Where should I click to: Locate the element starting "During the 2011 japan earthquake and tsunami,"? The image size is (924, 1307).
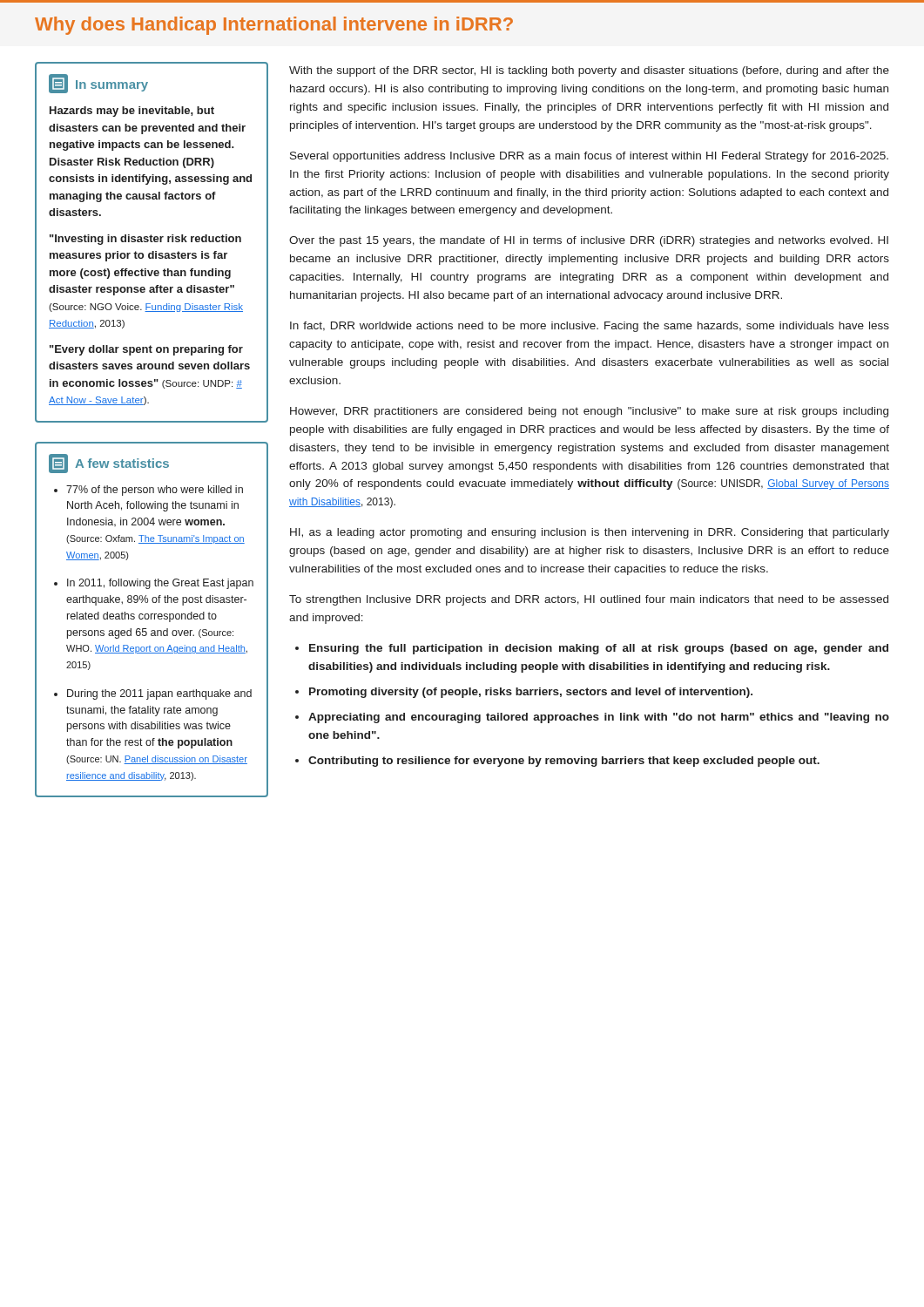159,734
